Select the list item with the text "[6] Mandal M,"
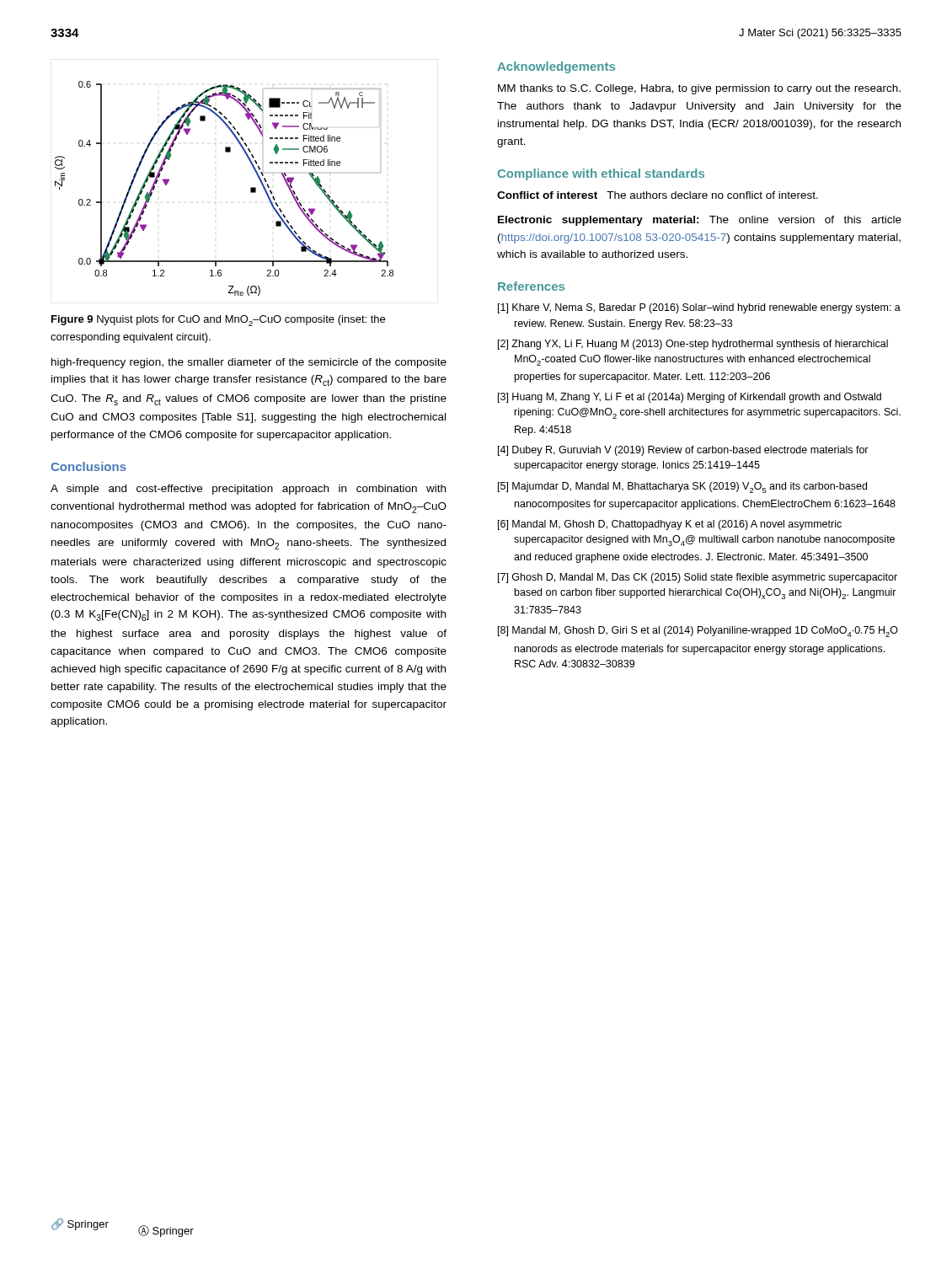Image resolution: width=952 pixels, height=1264 pixels. (696, 540)
